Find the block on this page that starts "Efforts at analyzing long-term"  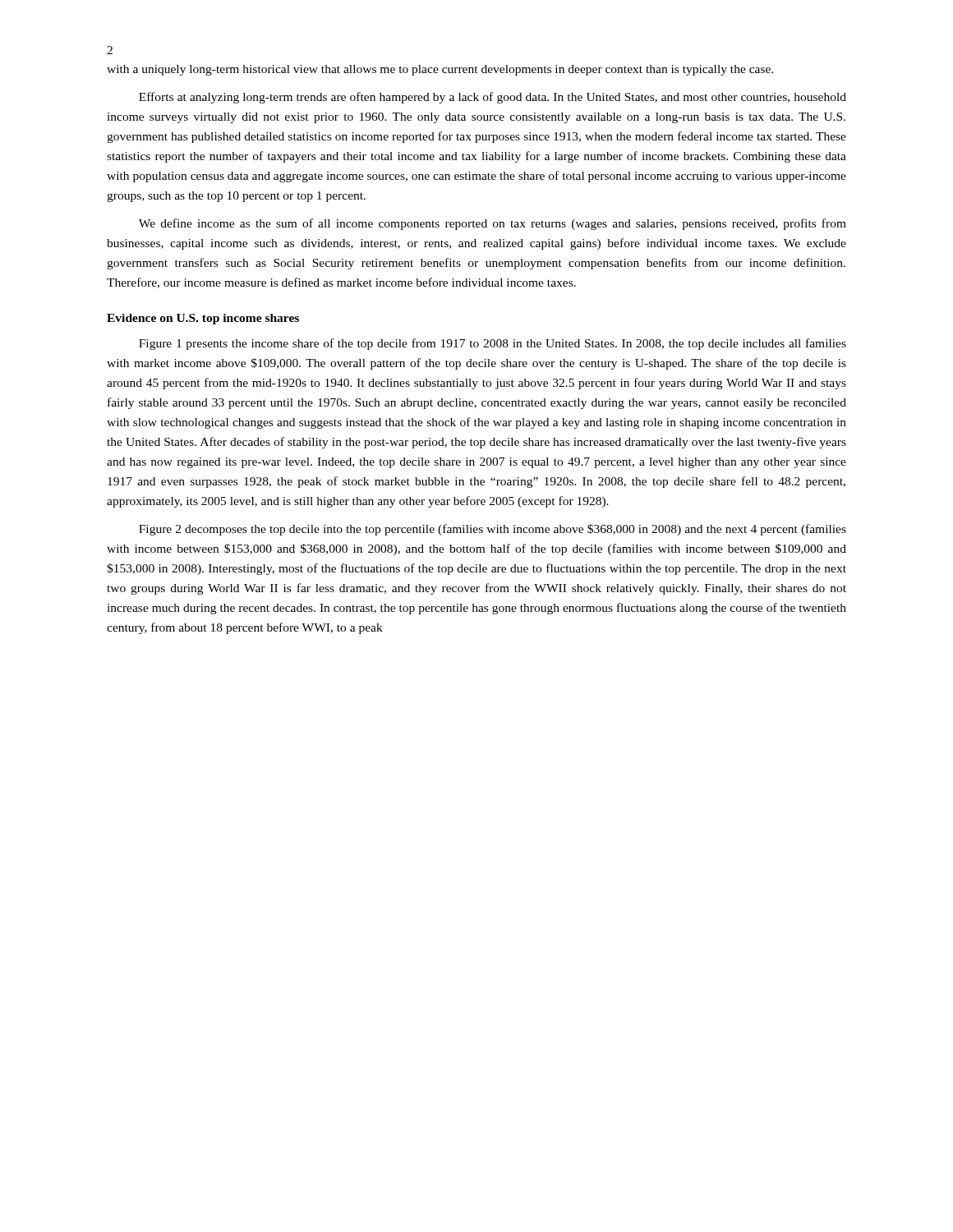476,146
